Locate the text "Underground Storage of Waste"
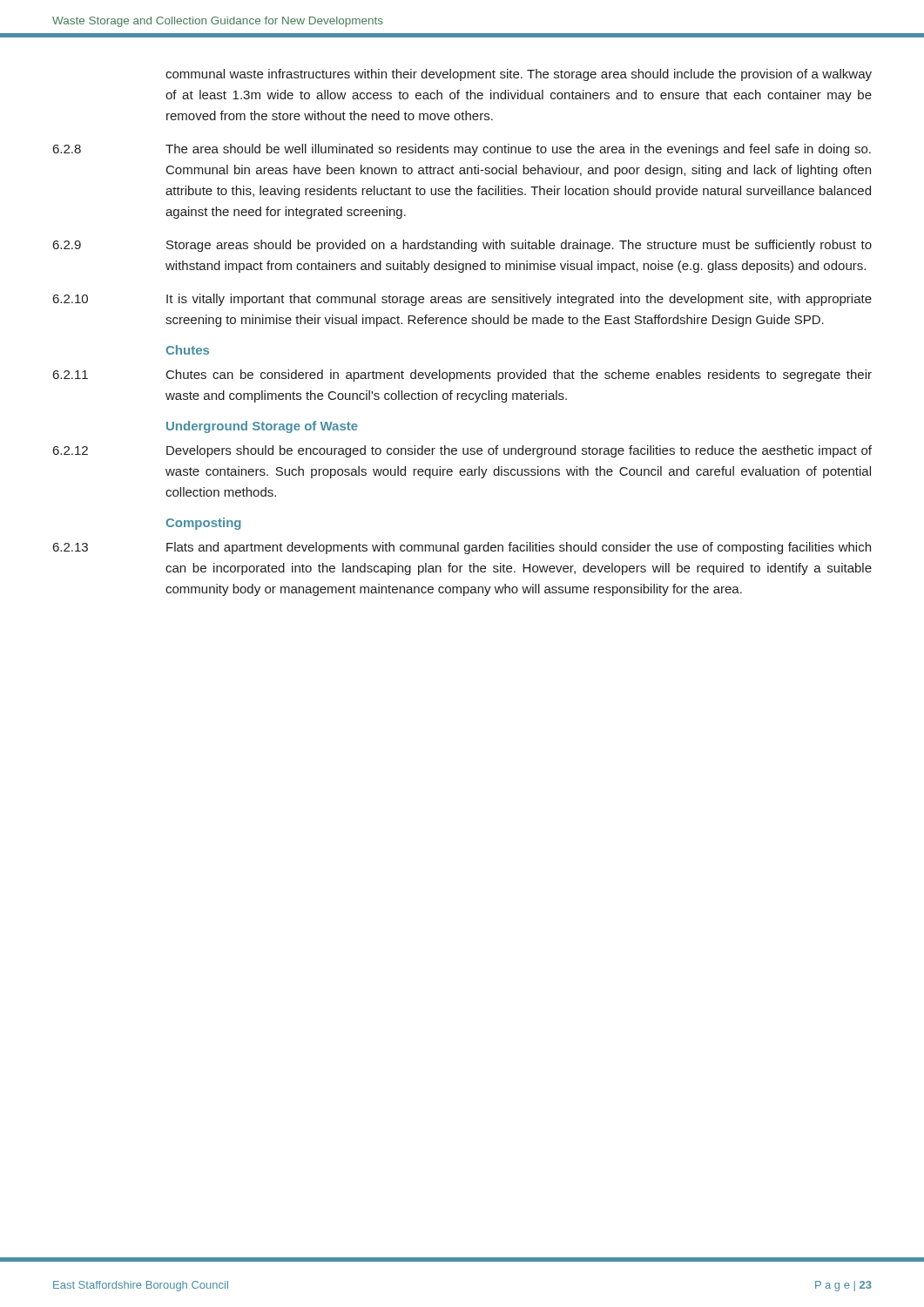 (x=262, y=426)
